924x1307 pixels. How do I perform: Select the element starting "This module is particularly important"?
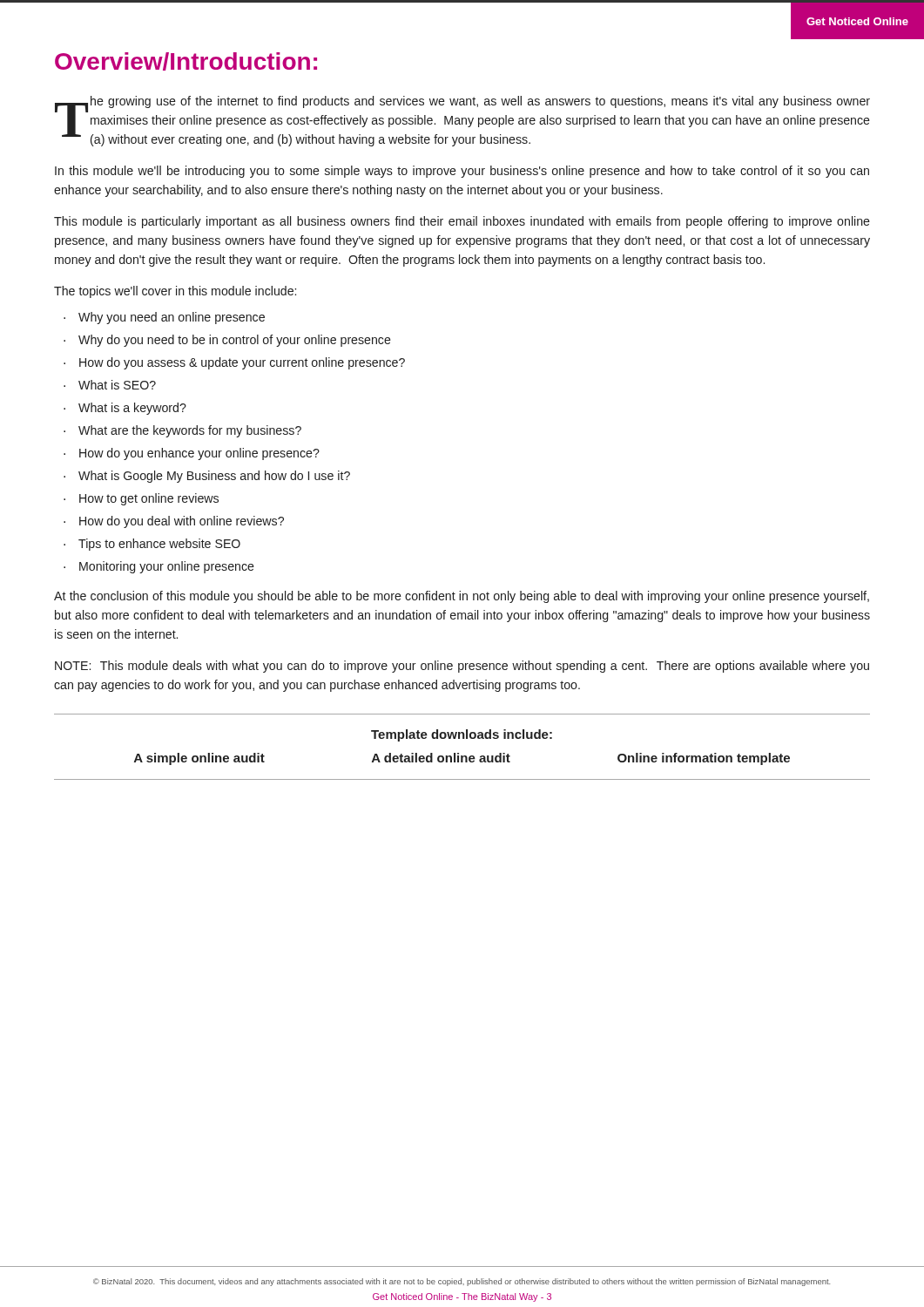(x=462, y=240)
